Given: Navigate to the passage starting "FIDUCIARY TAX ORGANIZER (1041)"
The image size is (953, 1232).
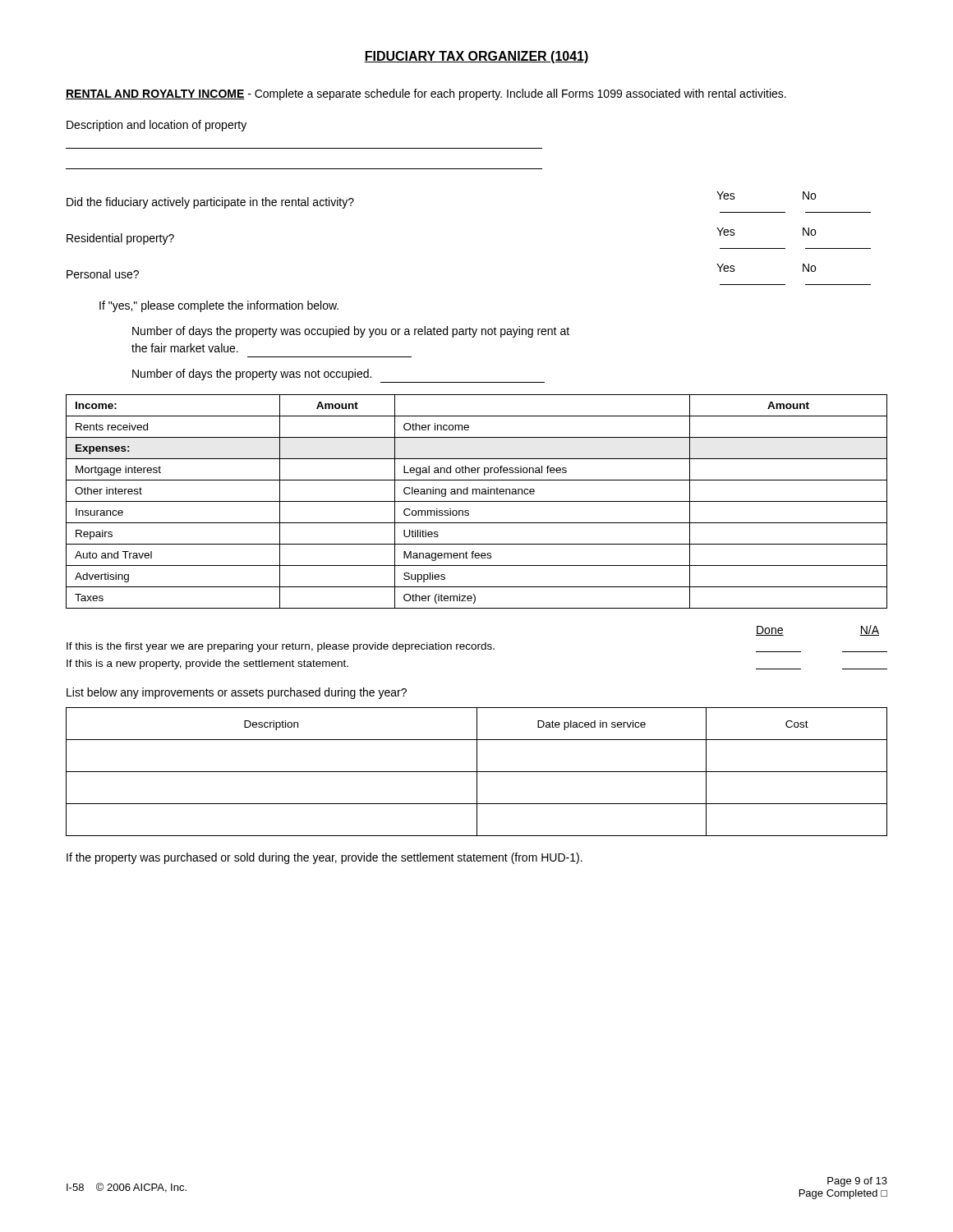Looking at the screenshot, I should tap(476, 56).
